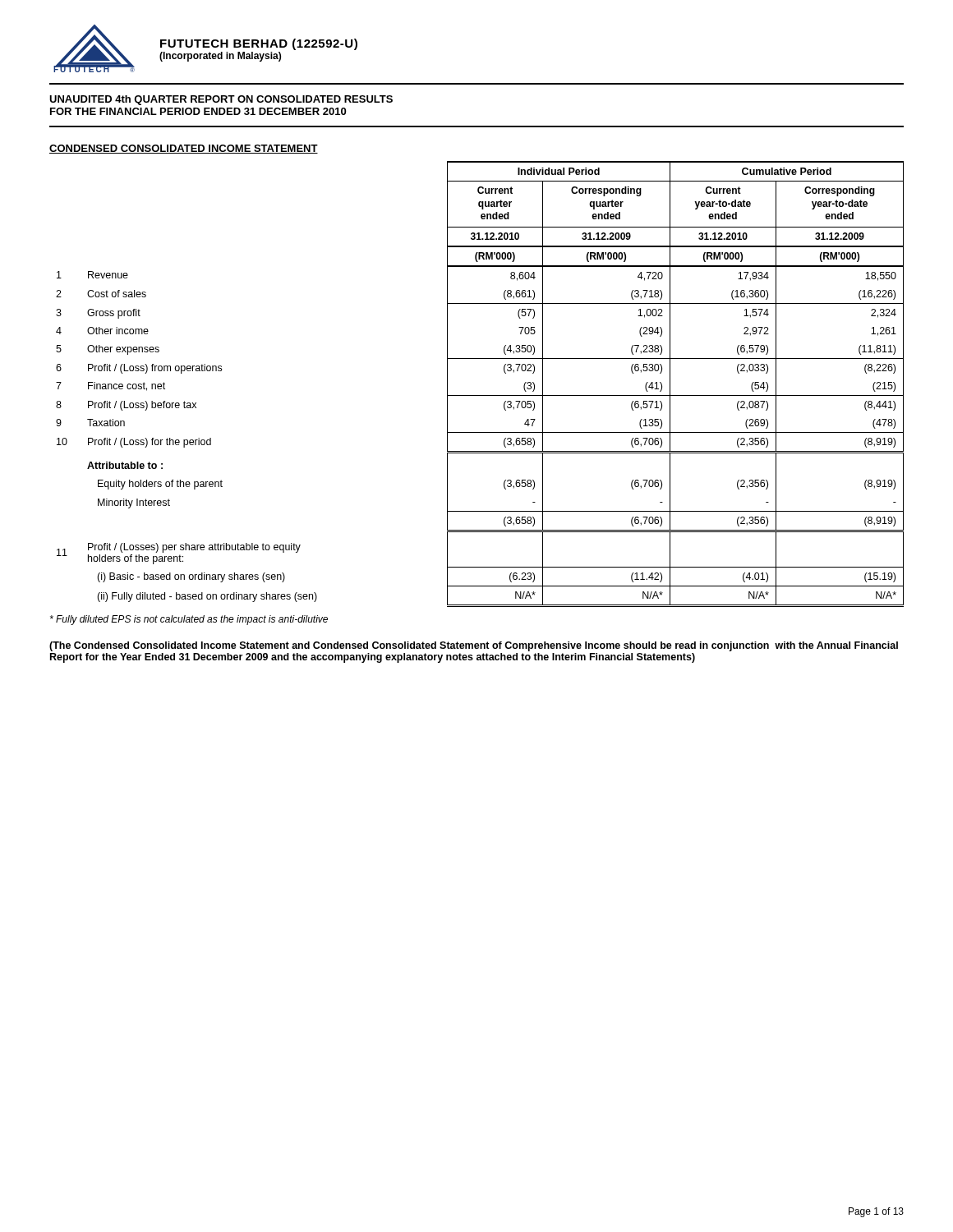Find the block starting "Fully diluted EPS"
The width and height of the screenshot is (953, 1232).
click(x=189, y=620)
